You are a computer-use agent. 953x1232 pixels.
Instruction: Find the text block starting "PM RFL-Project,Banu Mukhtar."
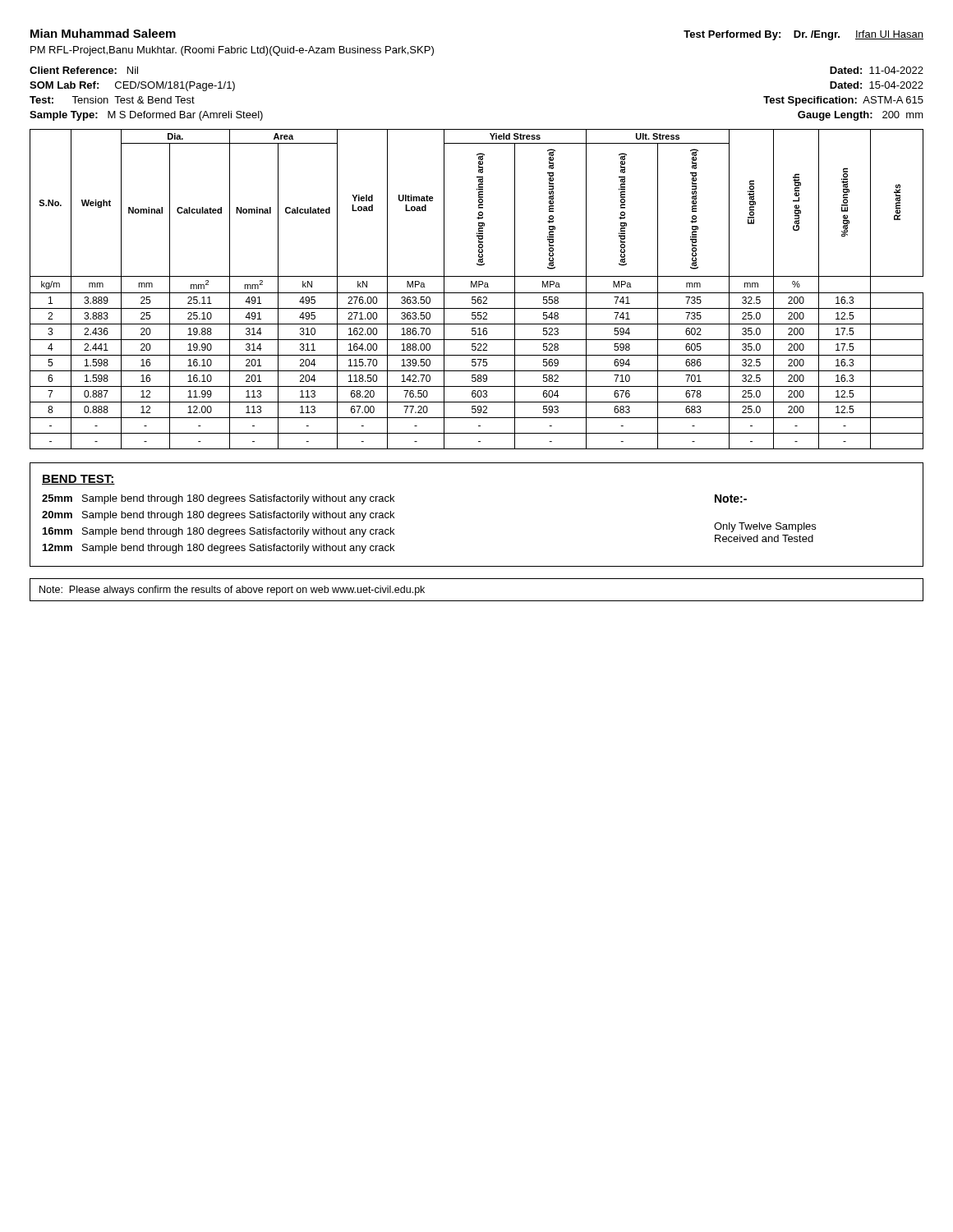pos(232,50)
